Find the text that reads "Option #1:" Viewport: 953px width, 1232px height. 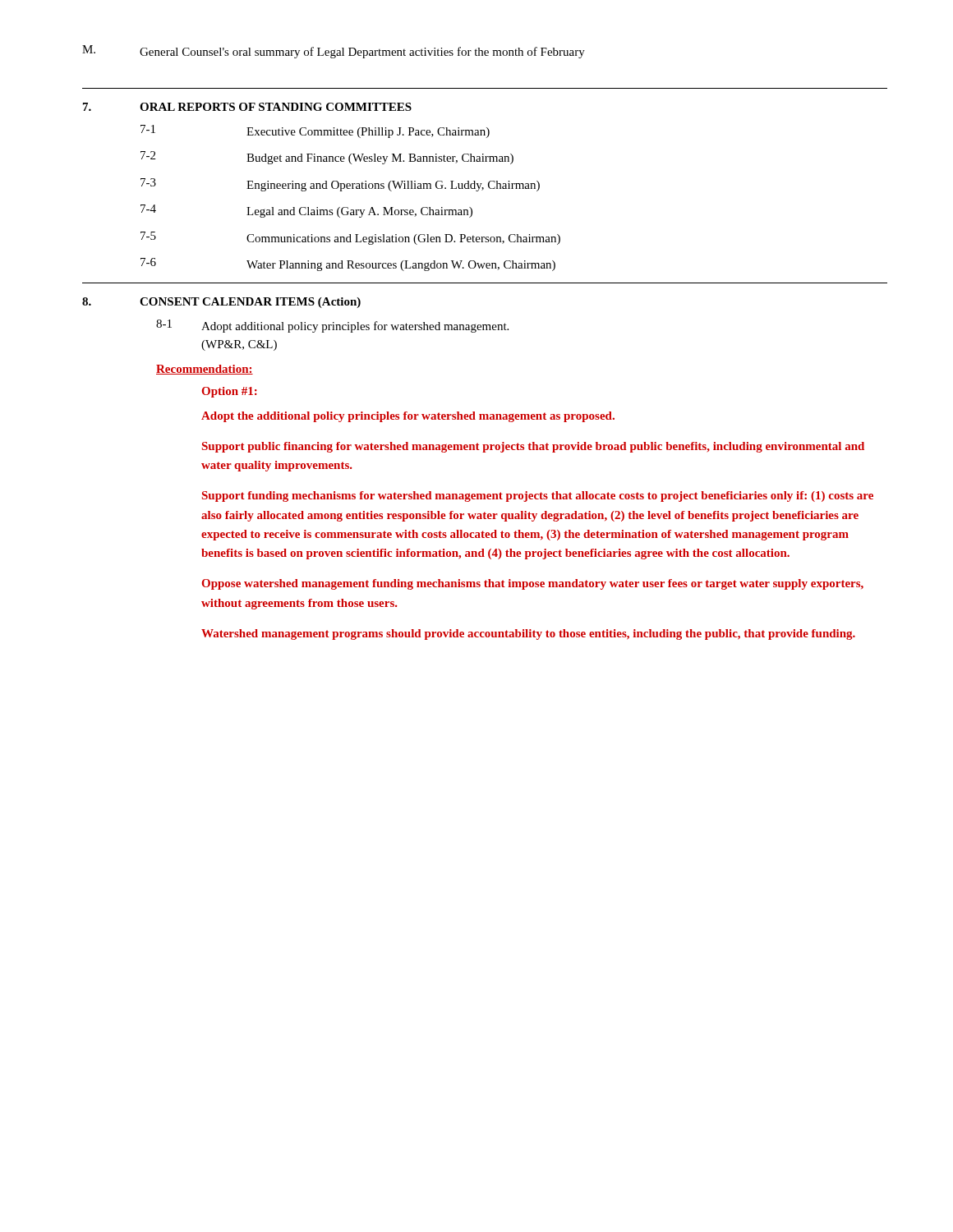coord(230,391)
